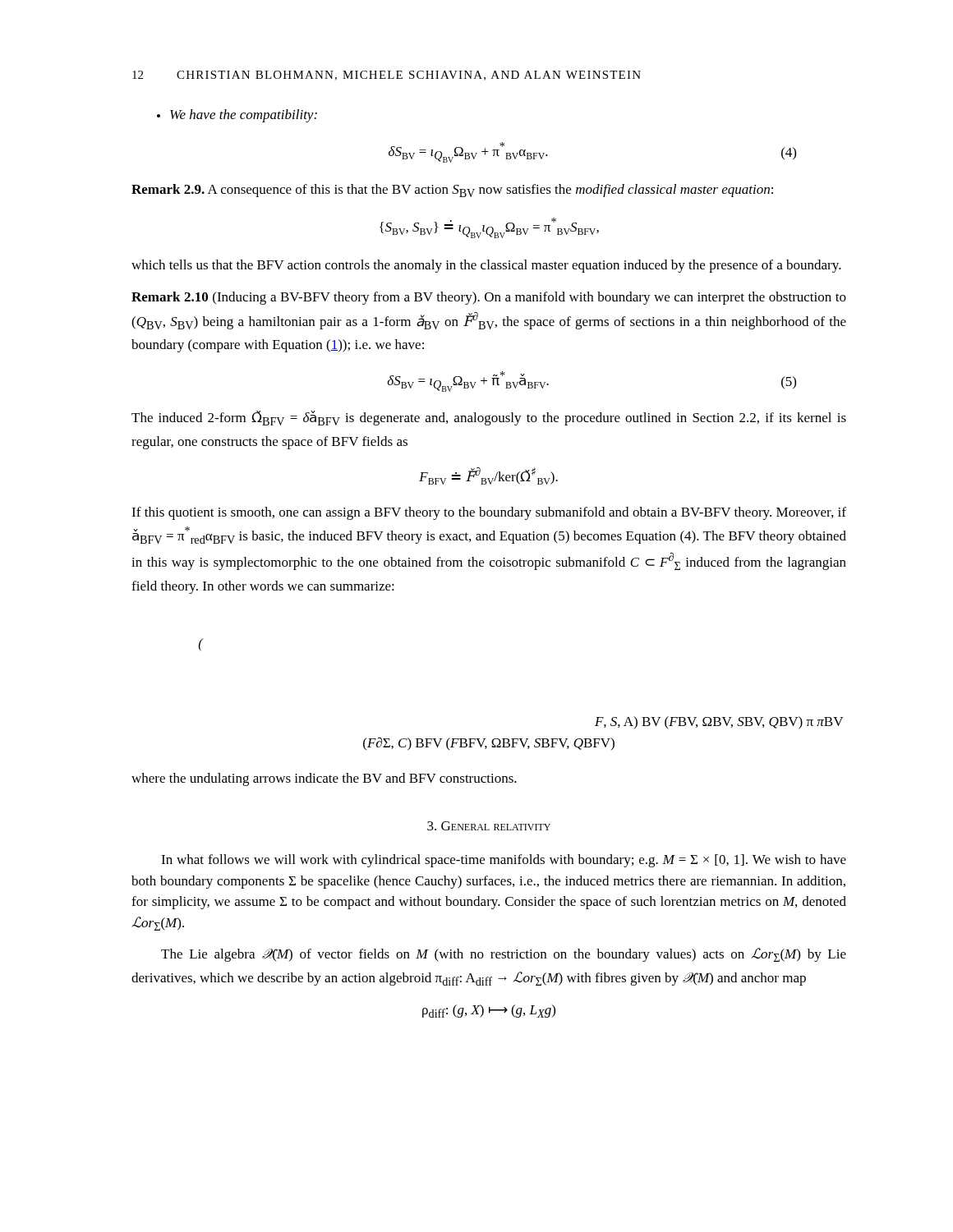Find the formula that says "ρdiff: (g, X)"

point(489,1011)
